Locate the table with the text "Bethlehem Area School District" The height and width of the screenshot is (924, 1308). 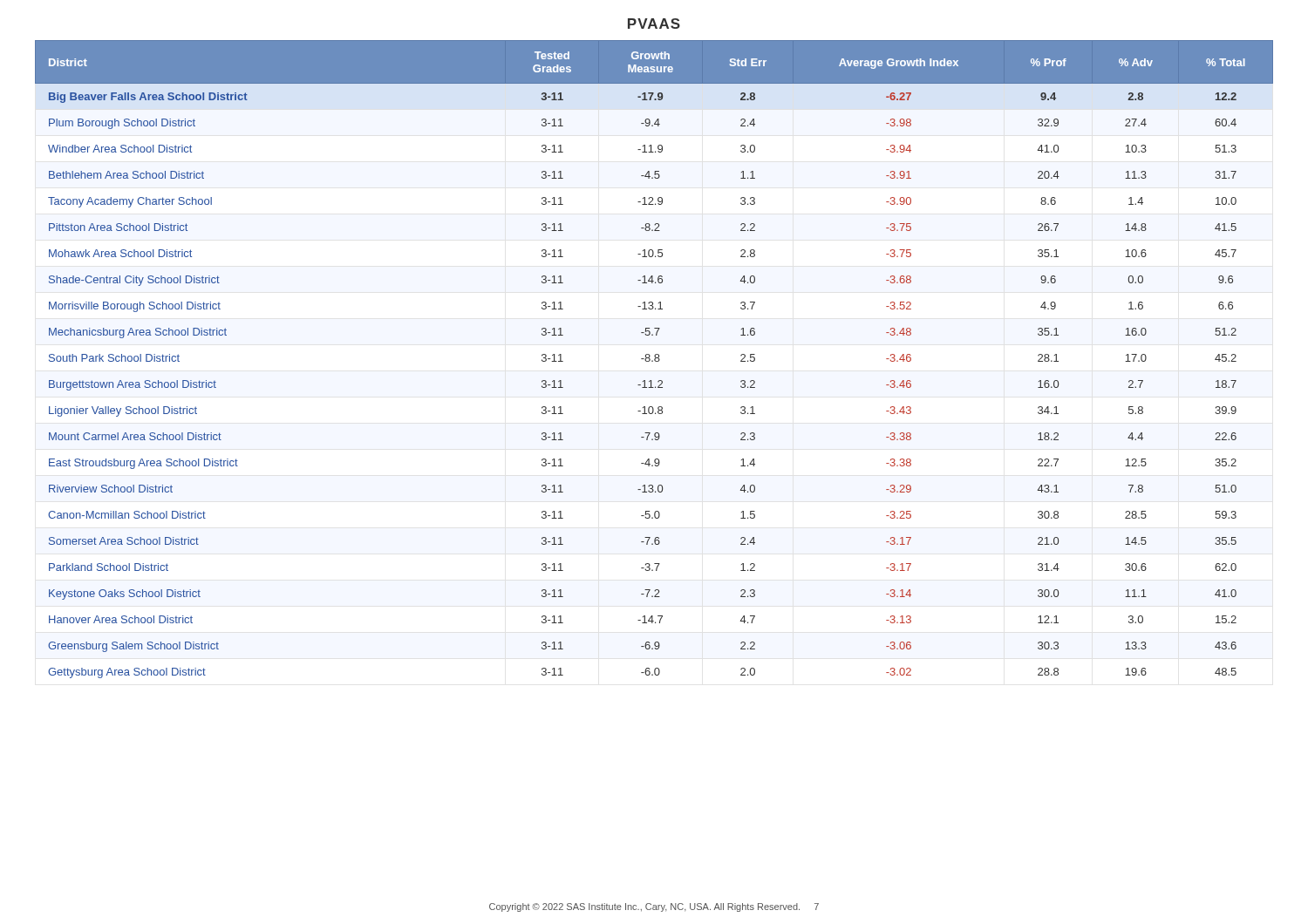click(654, 363)
